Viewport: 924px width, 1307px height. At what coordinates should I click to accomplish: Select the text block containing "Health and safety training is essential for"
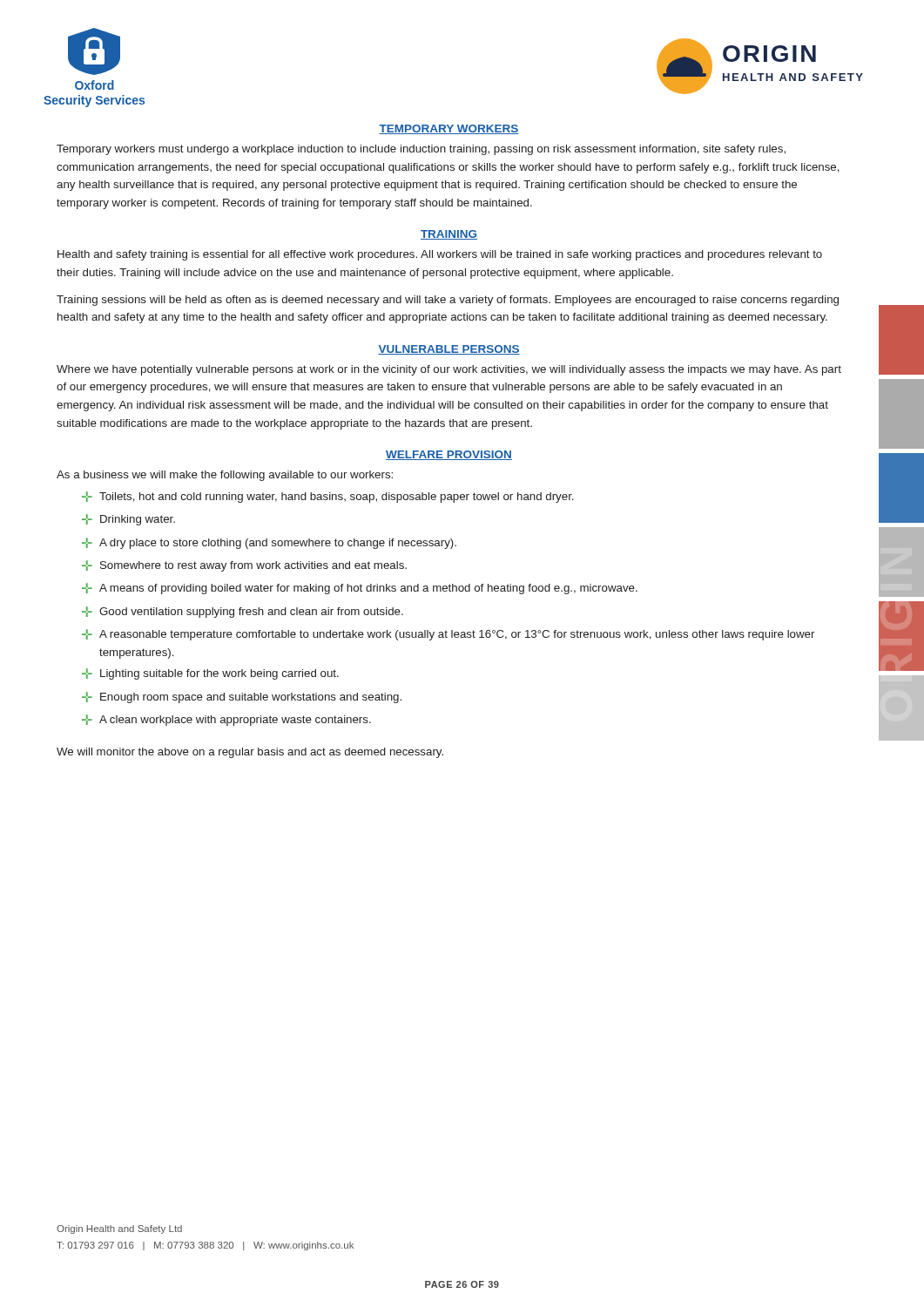440,263
